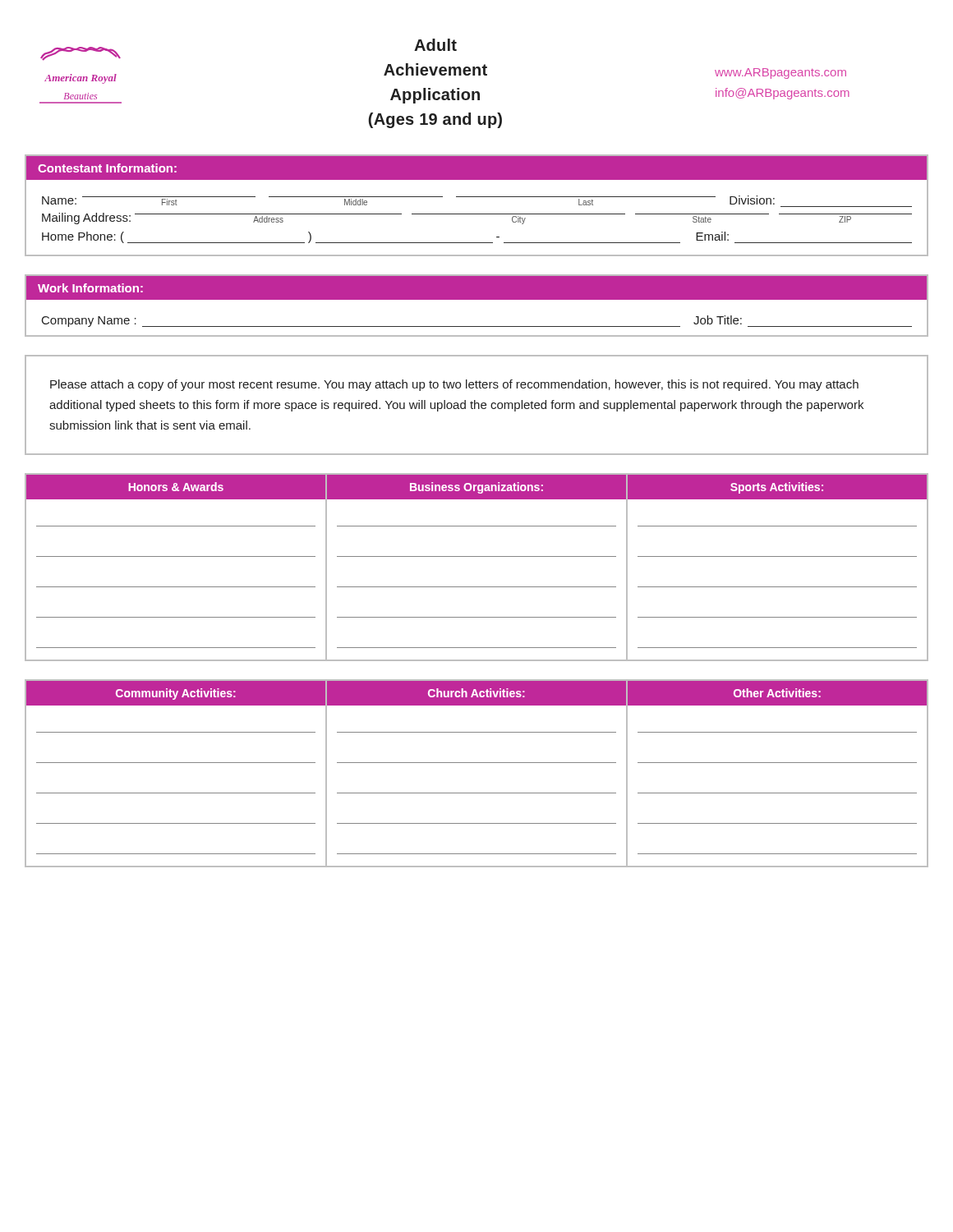This screenshot has width=953, height=1232.
Task: Where does it say "AdultAchievementApplication(Ages 19 and up)"?
Action: (x=435, y=82)
